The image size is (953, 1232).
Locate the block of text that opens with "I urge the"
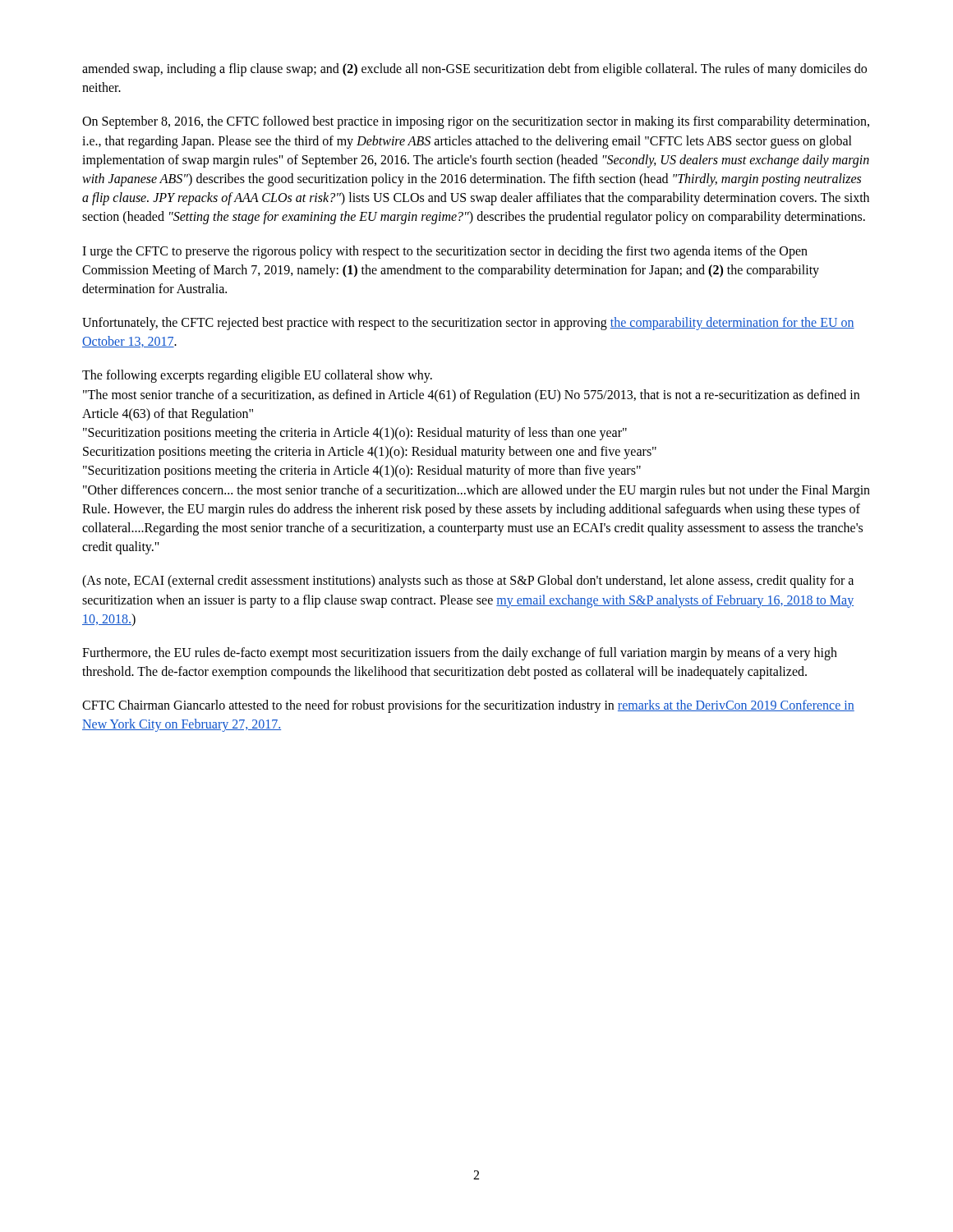tap(451, 270)
